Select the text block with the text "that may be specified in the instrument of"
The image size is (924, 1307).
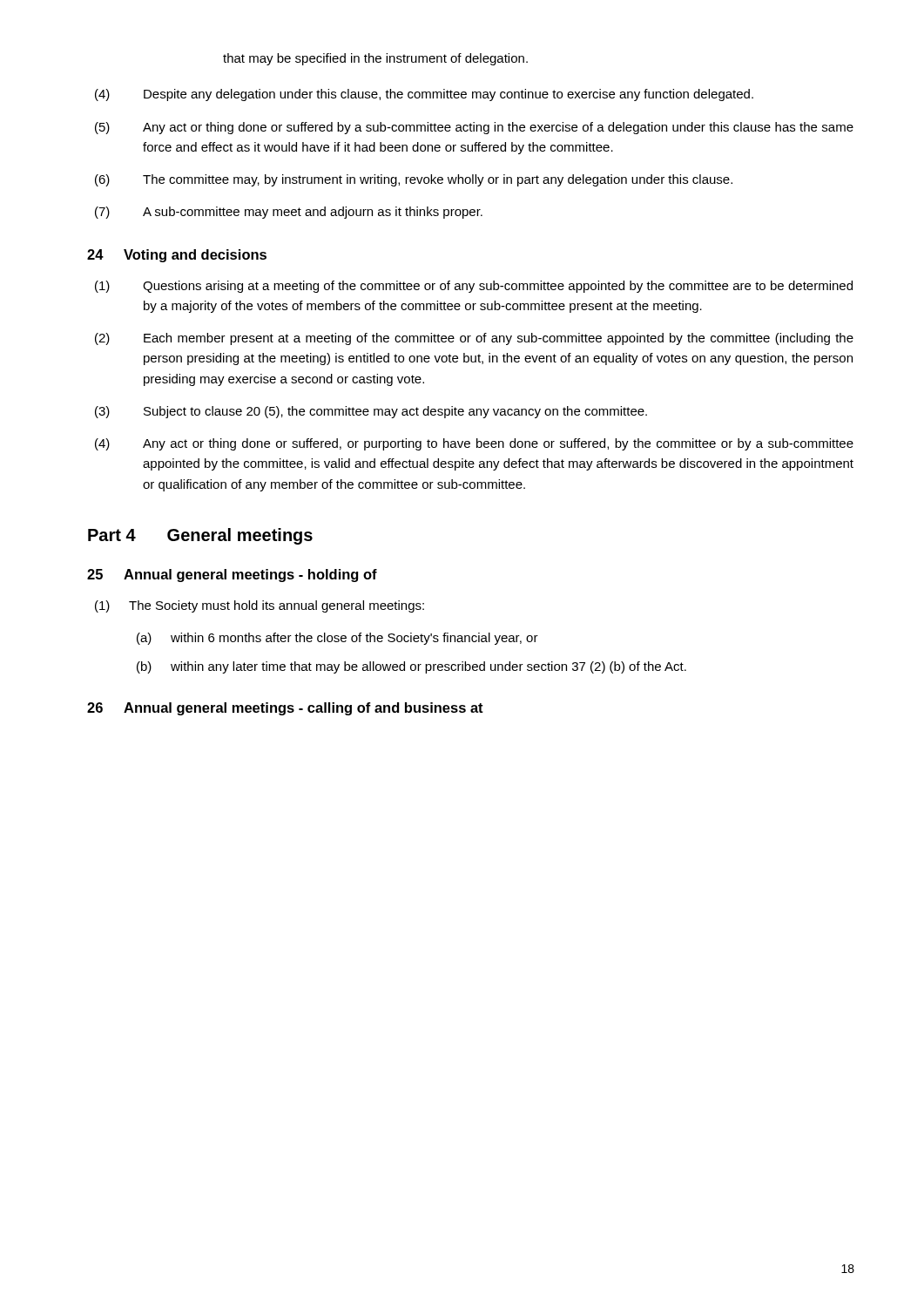click(376, 58)
